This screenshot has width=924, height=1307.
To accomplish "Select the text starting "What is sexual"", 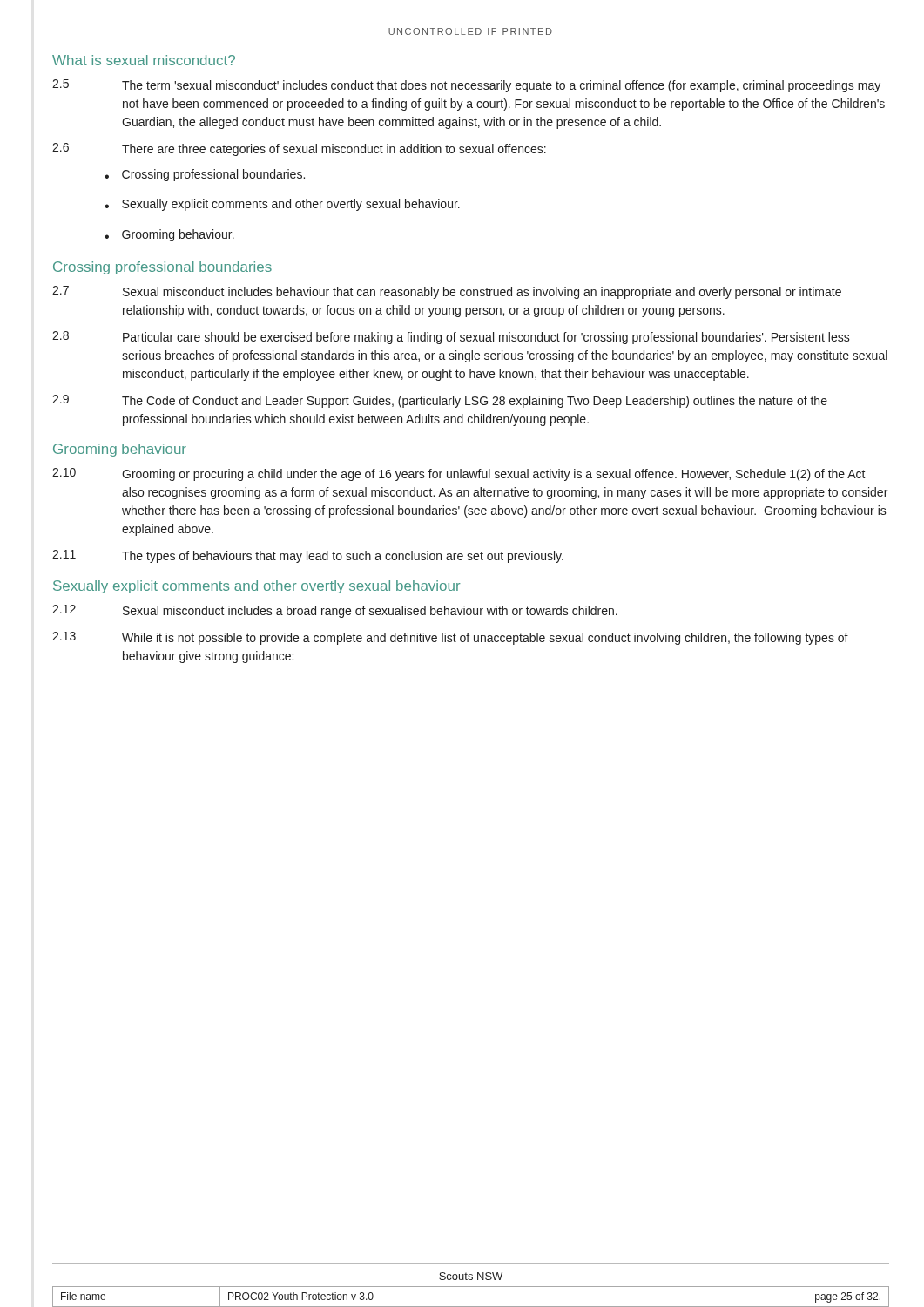I will [144, 61].
